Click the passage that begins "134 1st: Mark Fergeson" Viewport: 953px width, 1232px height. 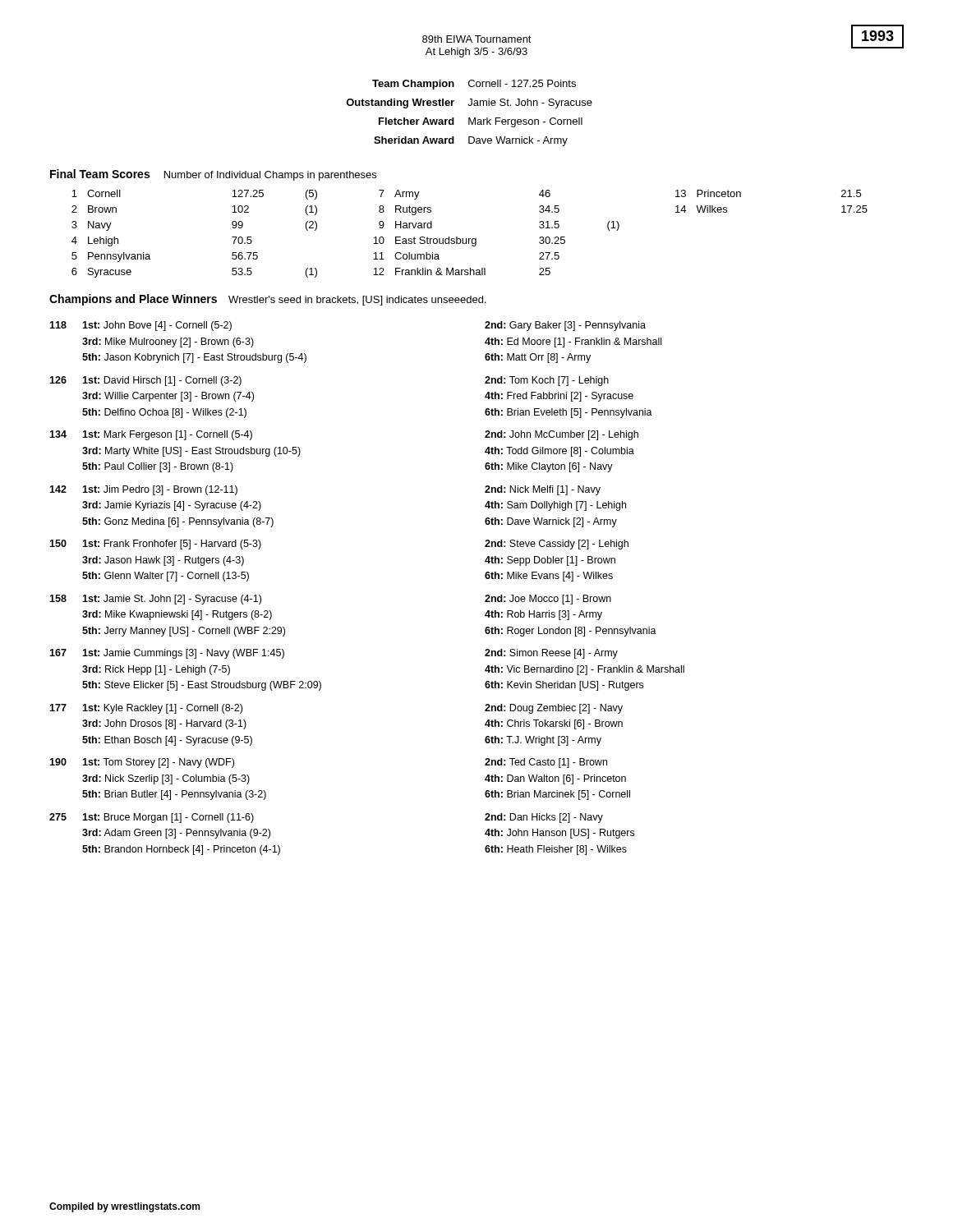(168, 435)
